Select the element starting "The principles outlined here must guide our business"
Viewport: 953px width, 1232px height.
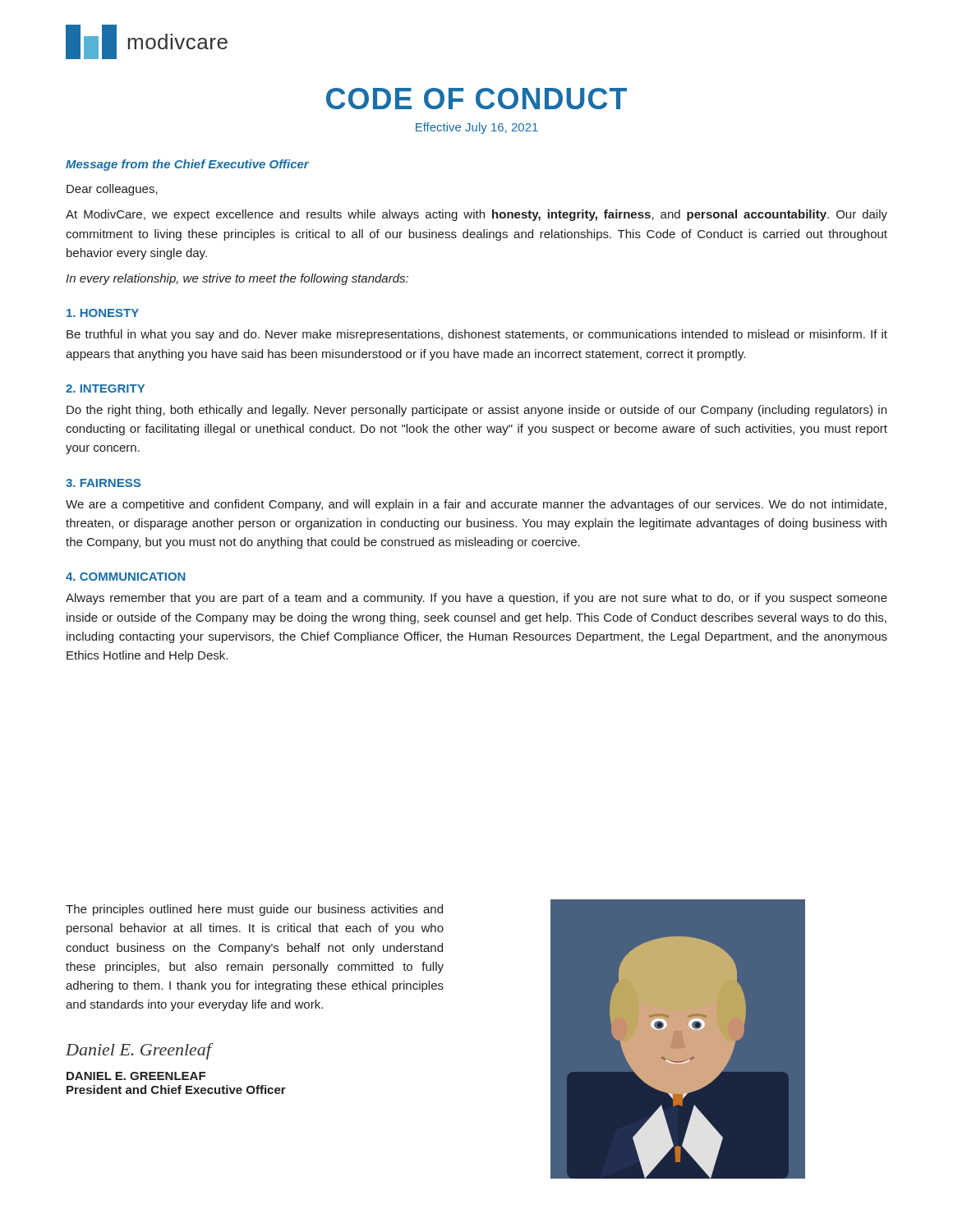pyautogui.click(x=255, y=957)
